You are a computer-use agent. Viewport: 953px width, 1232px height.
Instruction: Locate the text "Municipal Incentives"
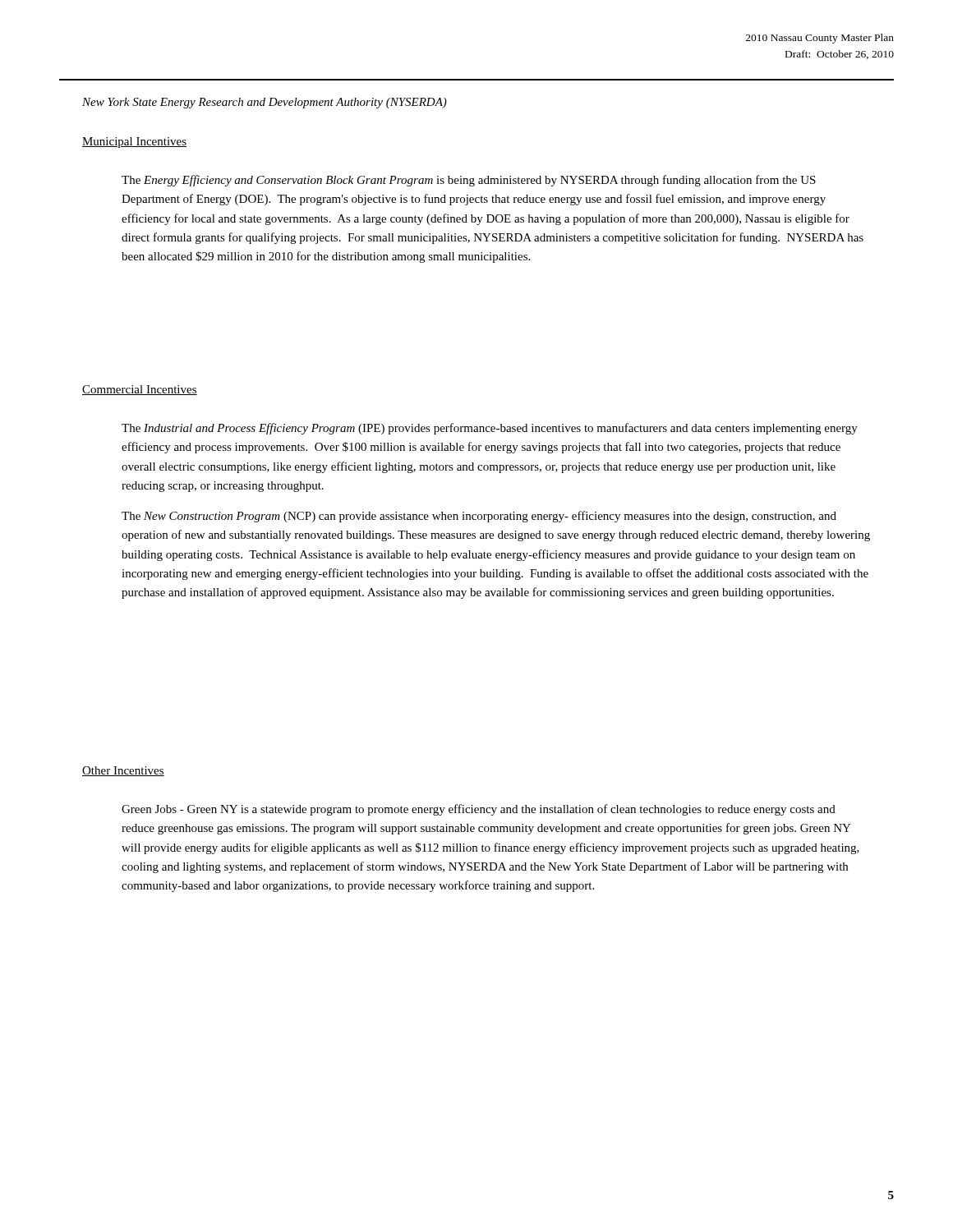[x=134, y=143]
